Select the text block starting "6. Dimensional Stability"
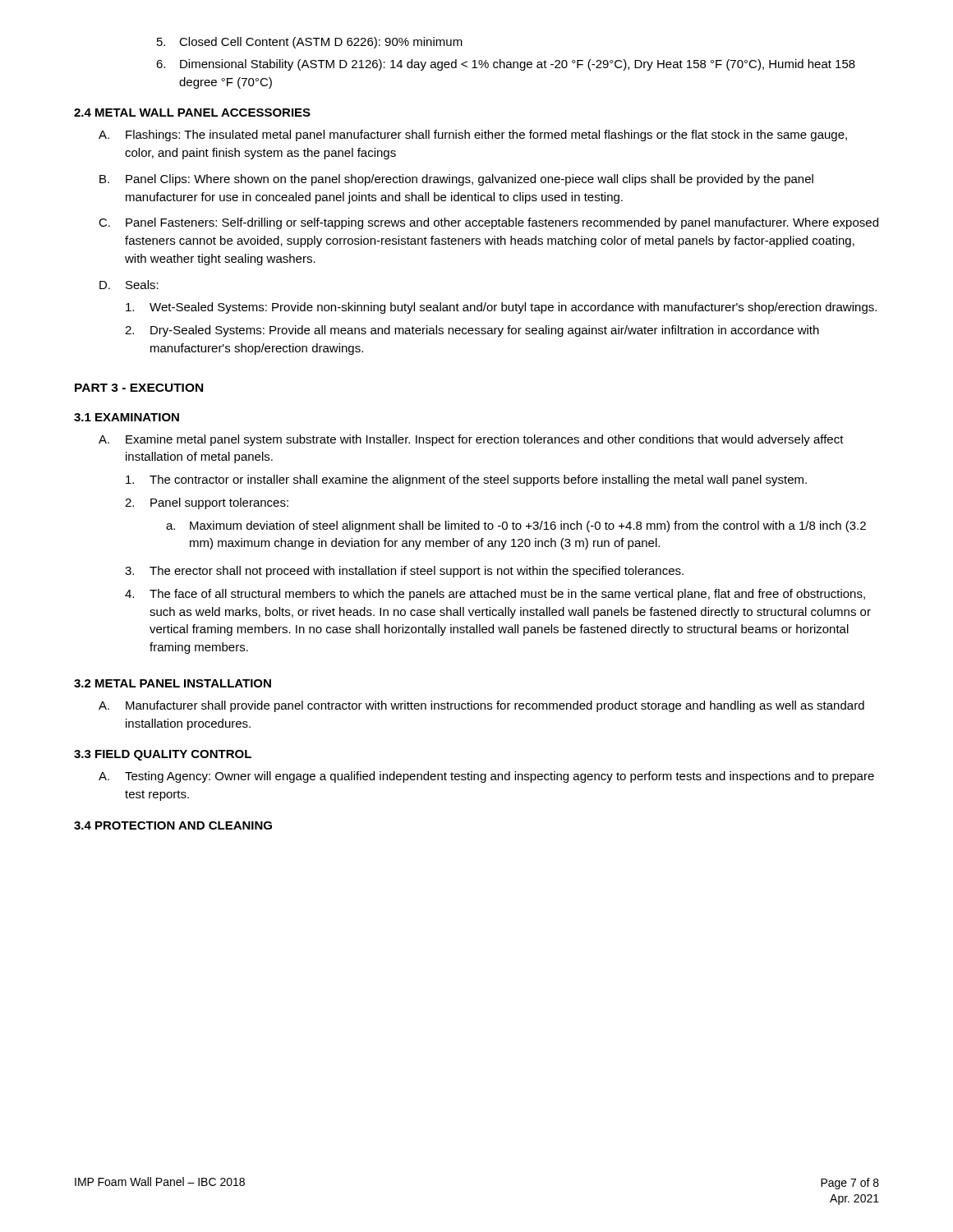 (x=518, y=73)
